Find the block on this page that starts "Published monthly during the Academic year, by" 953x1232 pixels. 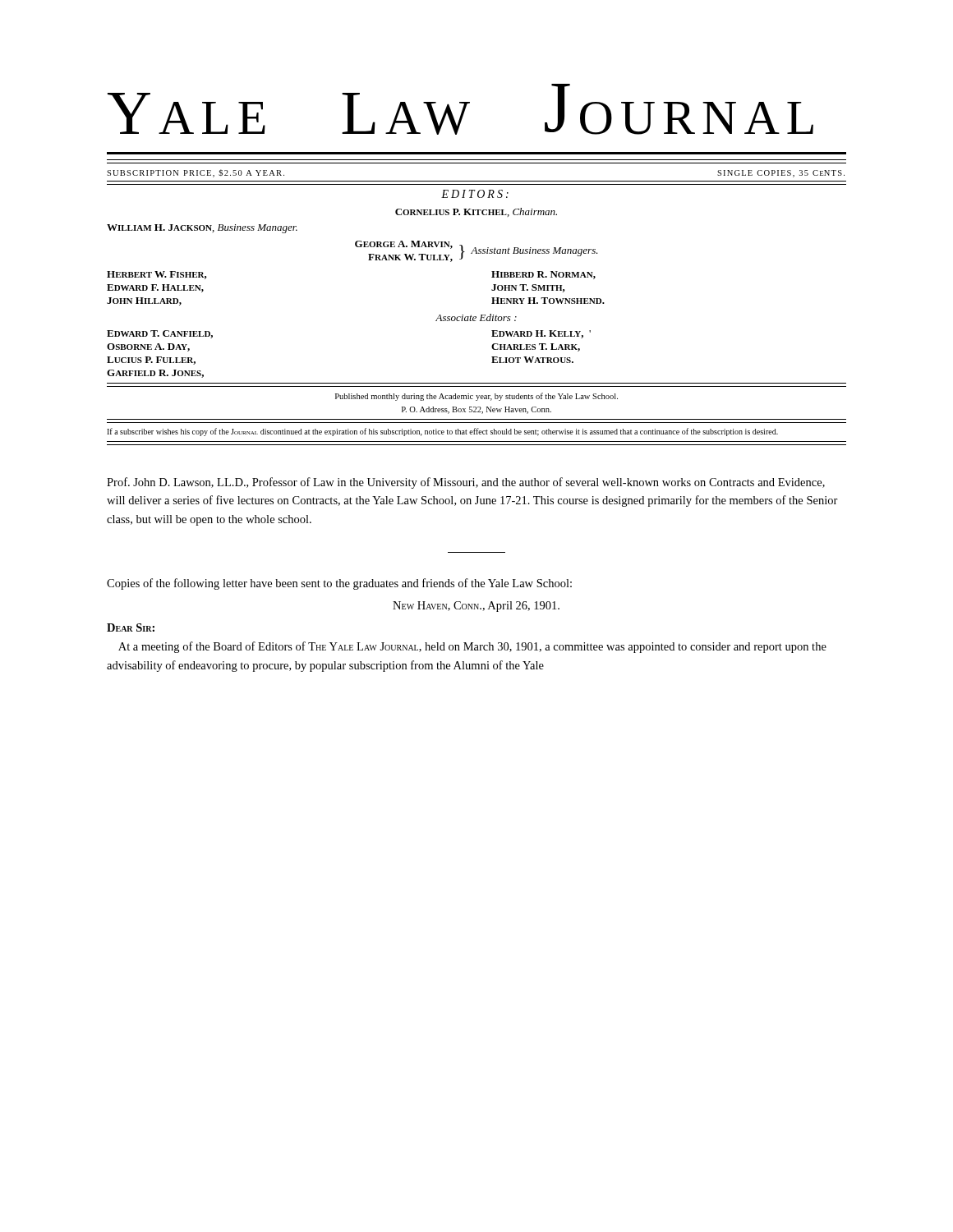click(x=476, y=403)
